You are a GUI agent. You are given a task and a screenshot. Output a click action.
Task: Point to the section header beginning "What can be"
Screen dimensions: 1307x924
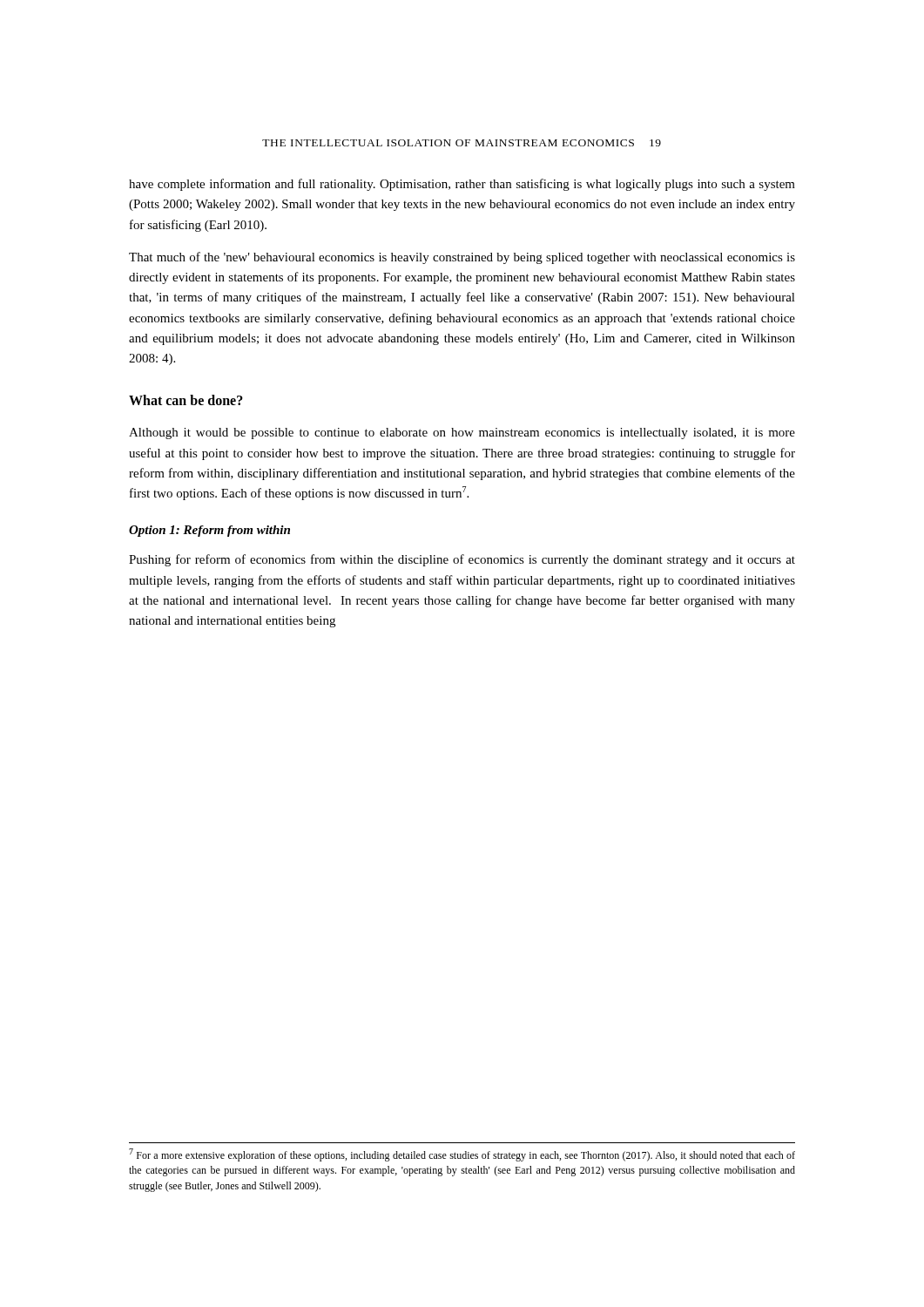tap(186, 401)
